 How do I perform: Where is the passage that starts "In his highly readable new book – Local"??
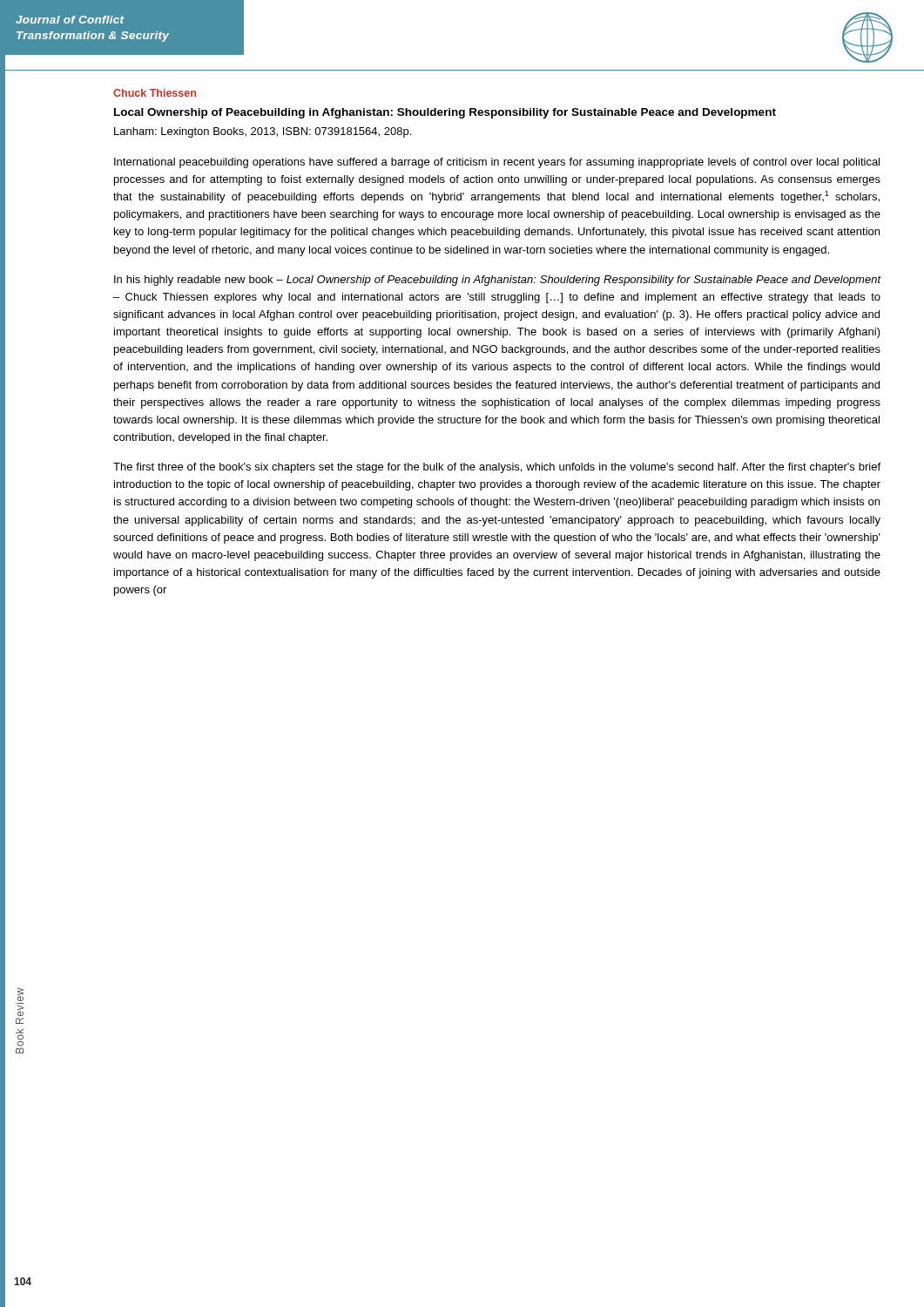[x=497, y=358]
